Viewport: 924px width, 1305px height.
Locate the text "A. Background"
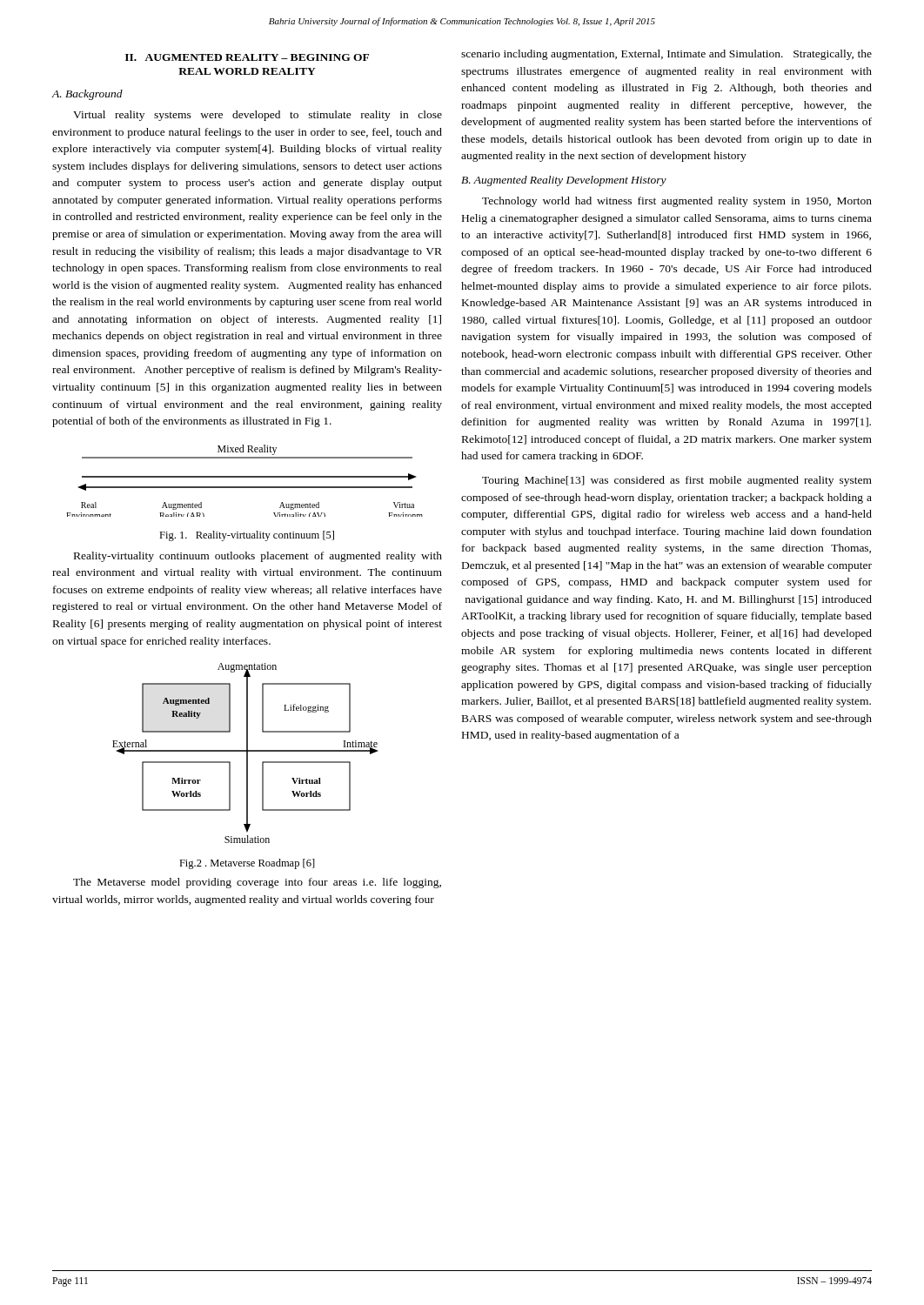[x=87, y=94]
